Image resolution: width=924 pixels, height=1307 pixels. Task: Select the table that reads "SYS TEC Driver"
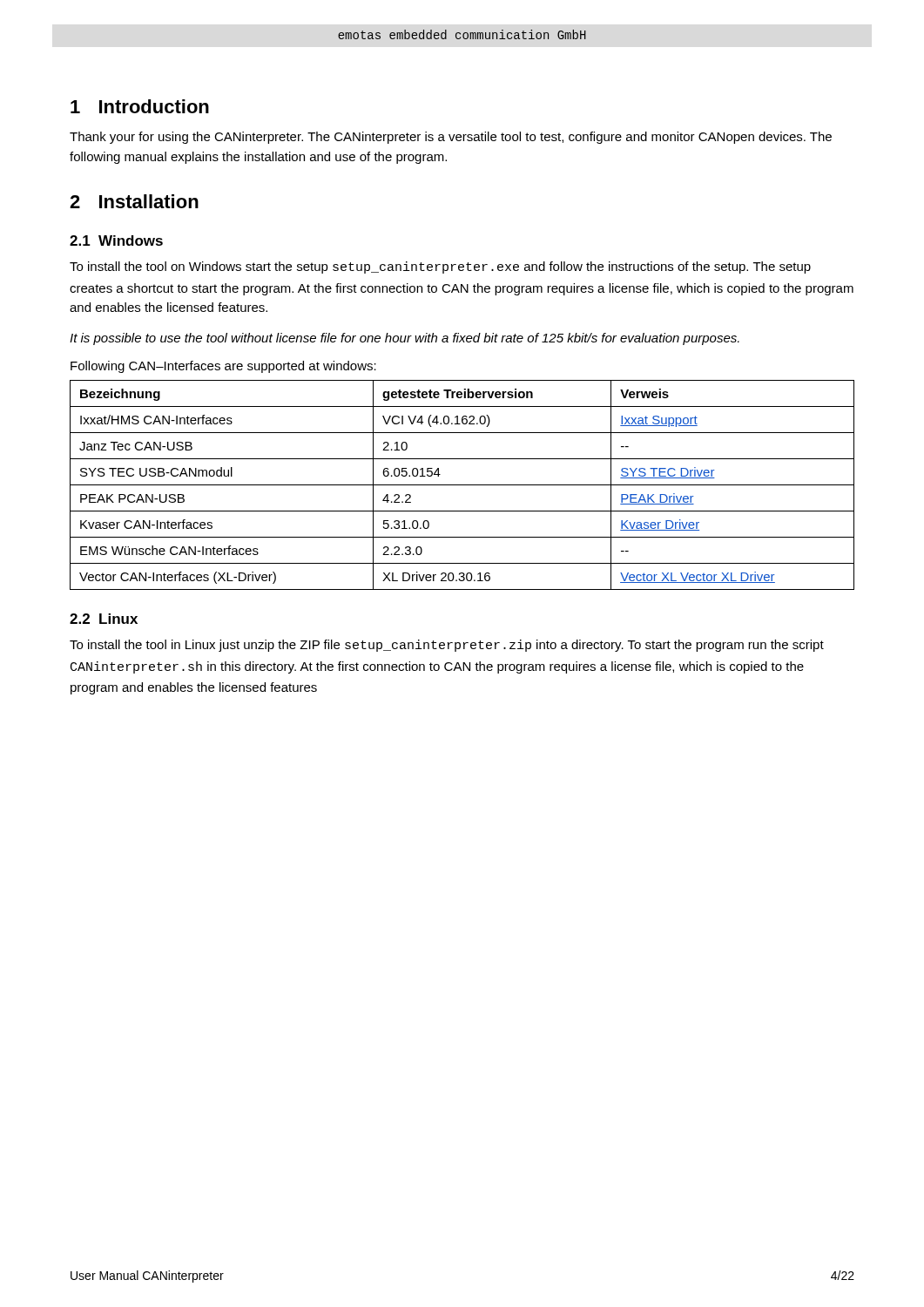(x=462, y=485)
